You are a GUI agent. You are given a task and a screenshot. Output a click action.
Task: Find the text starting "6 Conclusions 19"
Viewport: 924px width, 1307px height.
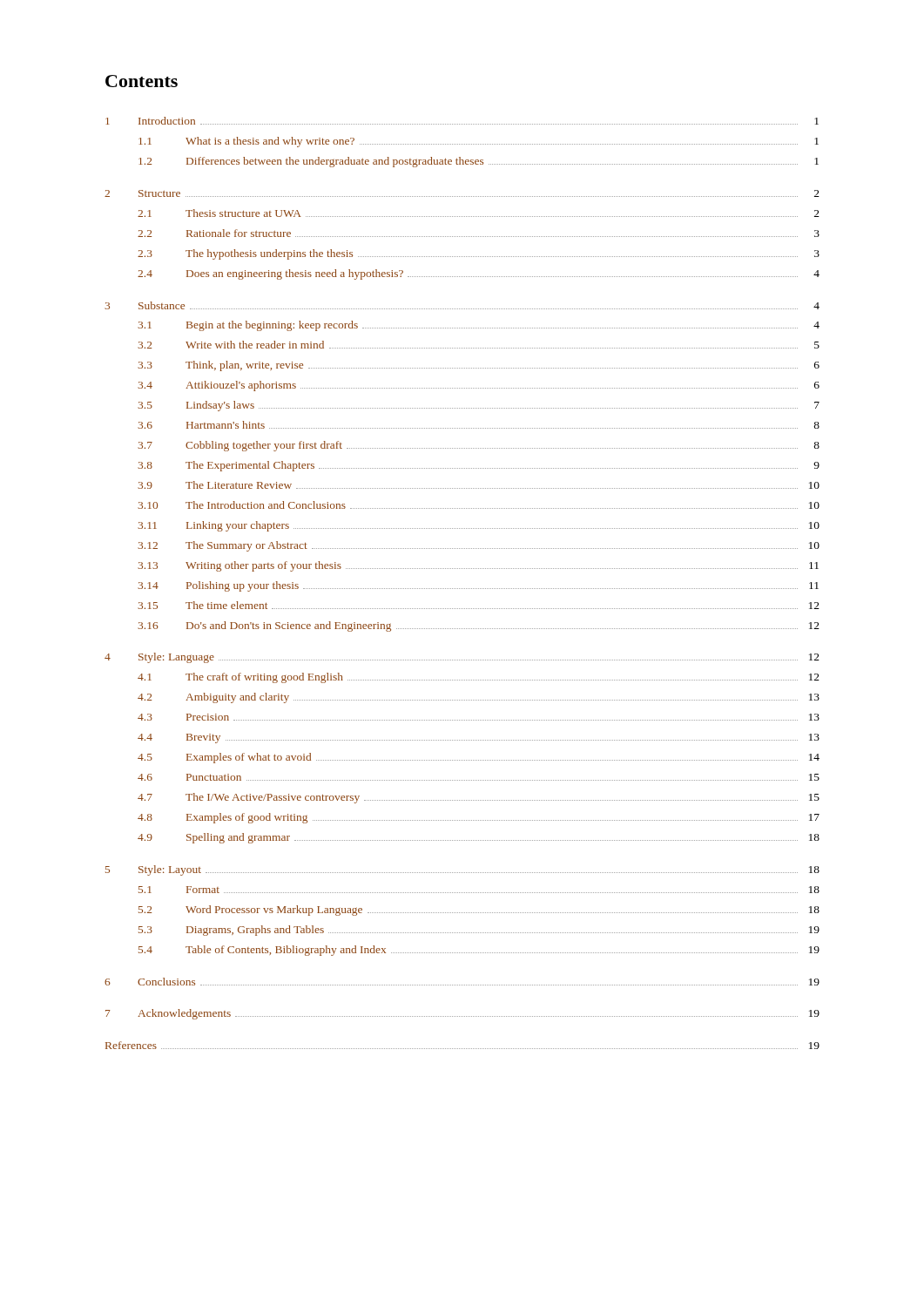pyautogui.click(x=462, y=982)
